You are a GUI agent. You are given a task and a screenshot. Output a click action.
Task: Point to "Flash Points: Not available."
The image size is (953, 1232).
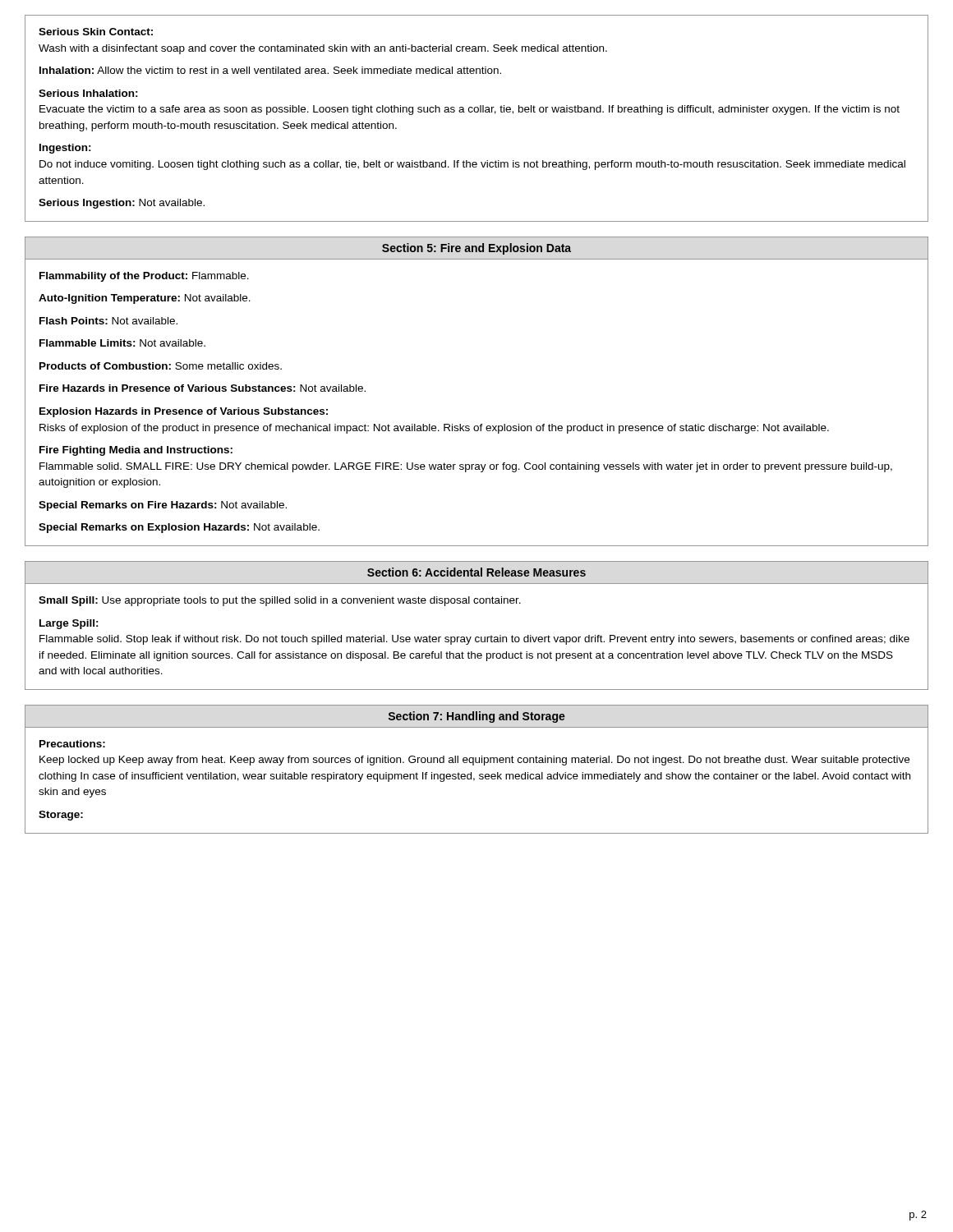[x=109, y=321]
